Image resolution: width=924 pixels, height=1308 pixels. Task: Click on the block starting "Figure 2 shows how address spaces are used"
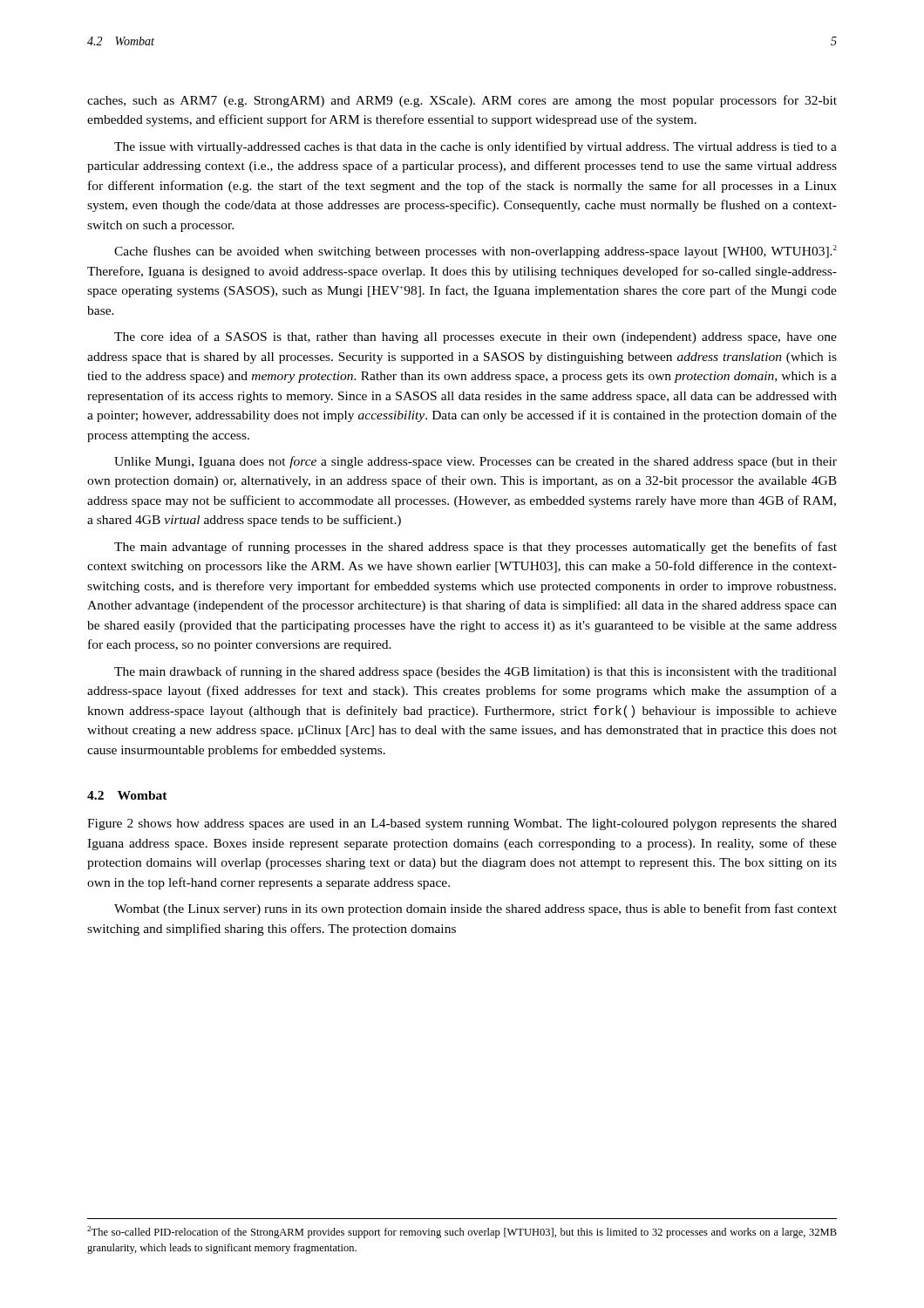tap(462, 853)
